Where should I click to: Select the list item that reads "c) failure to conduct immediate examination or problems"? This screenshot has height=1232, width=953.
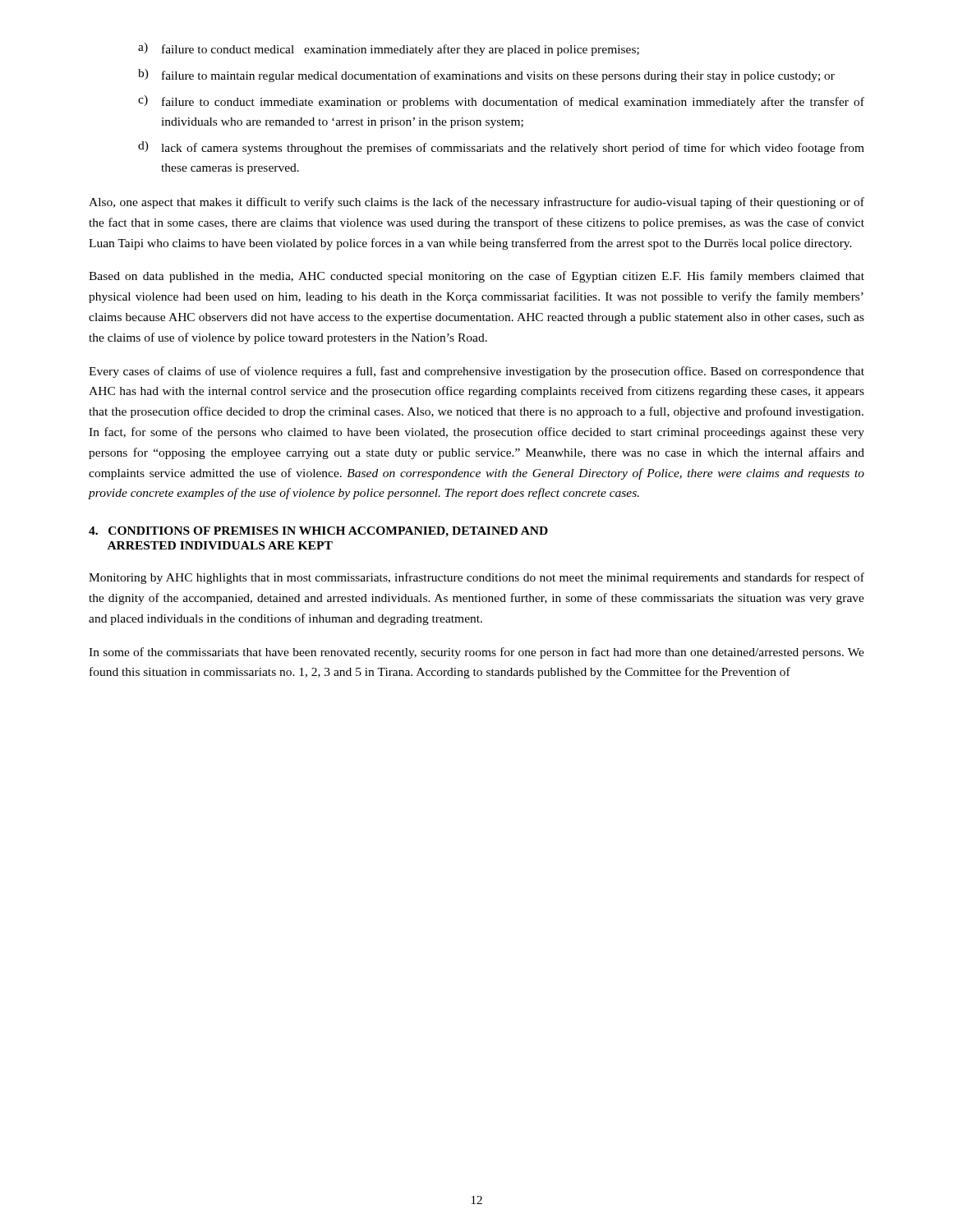click(501, 112)
